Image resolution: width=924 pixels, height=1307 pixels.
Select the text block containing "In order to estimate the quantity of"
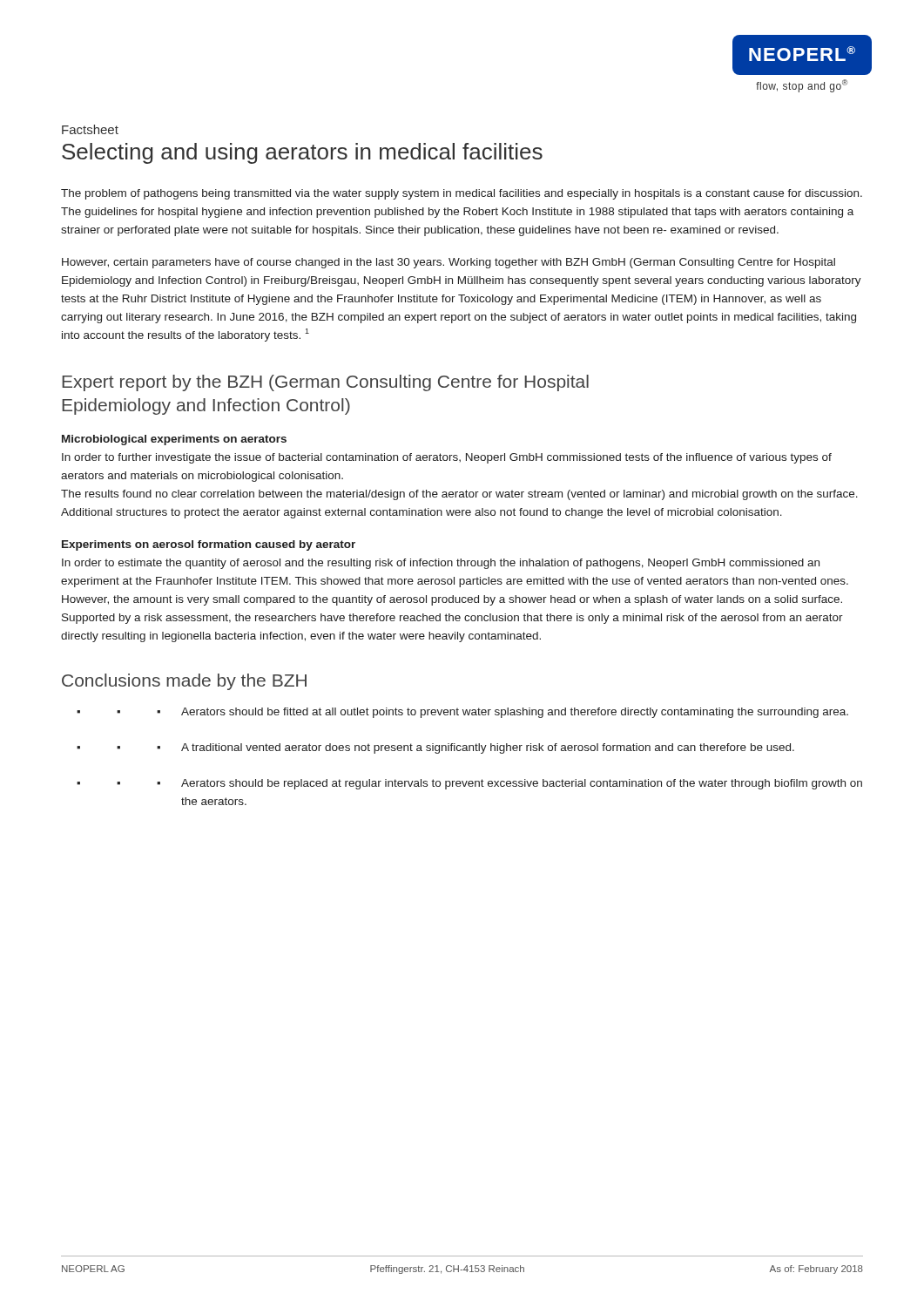click(x=455, y=599)
